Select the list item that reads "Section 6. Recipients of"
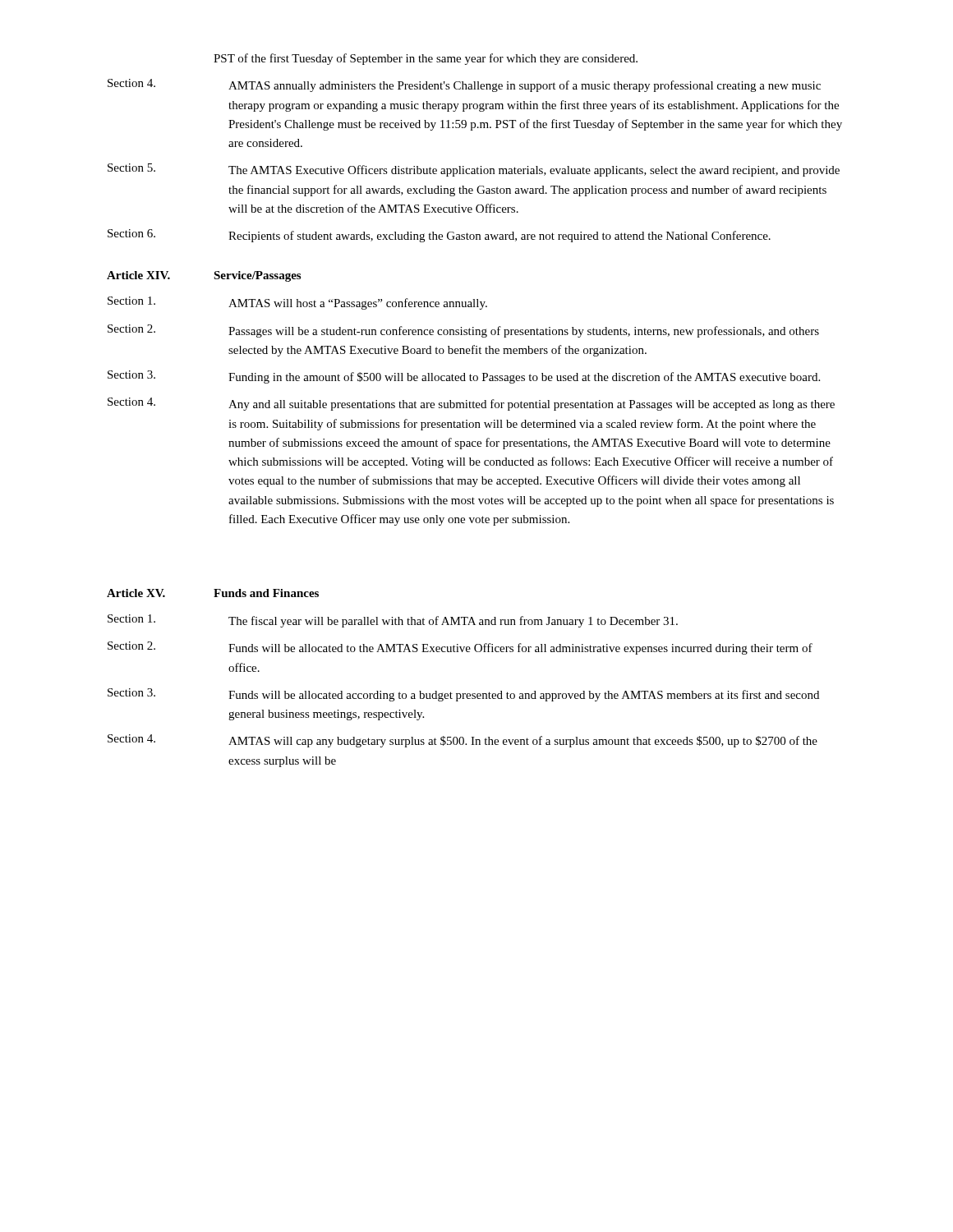Screen dimensions: 1232x953 coord(476,236)
